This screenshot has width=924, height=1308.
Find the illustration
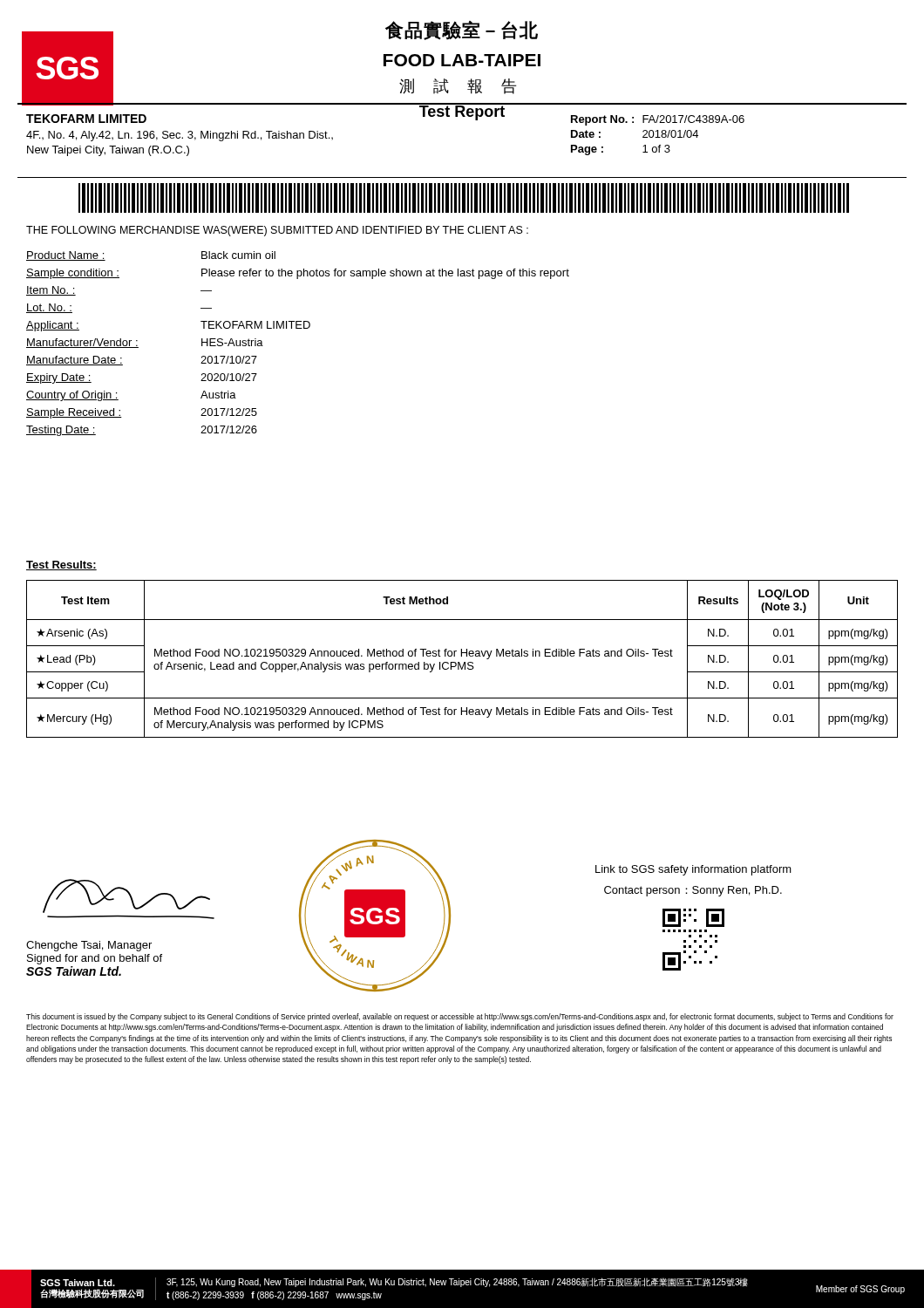click(139, 917)
